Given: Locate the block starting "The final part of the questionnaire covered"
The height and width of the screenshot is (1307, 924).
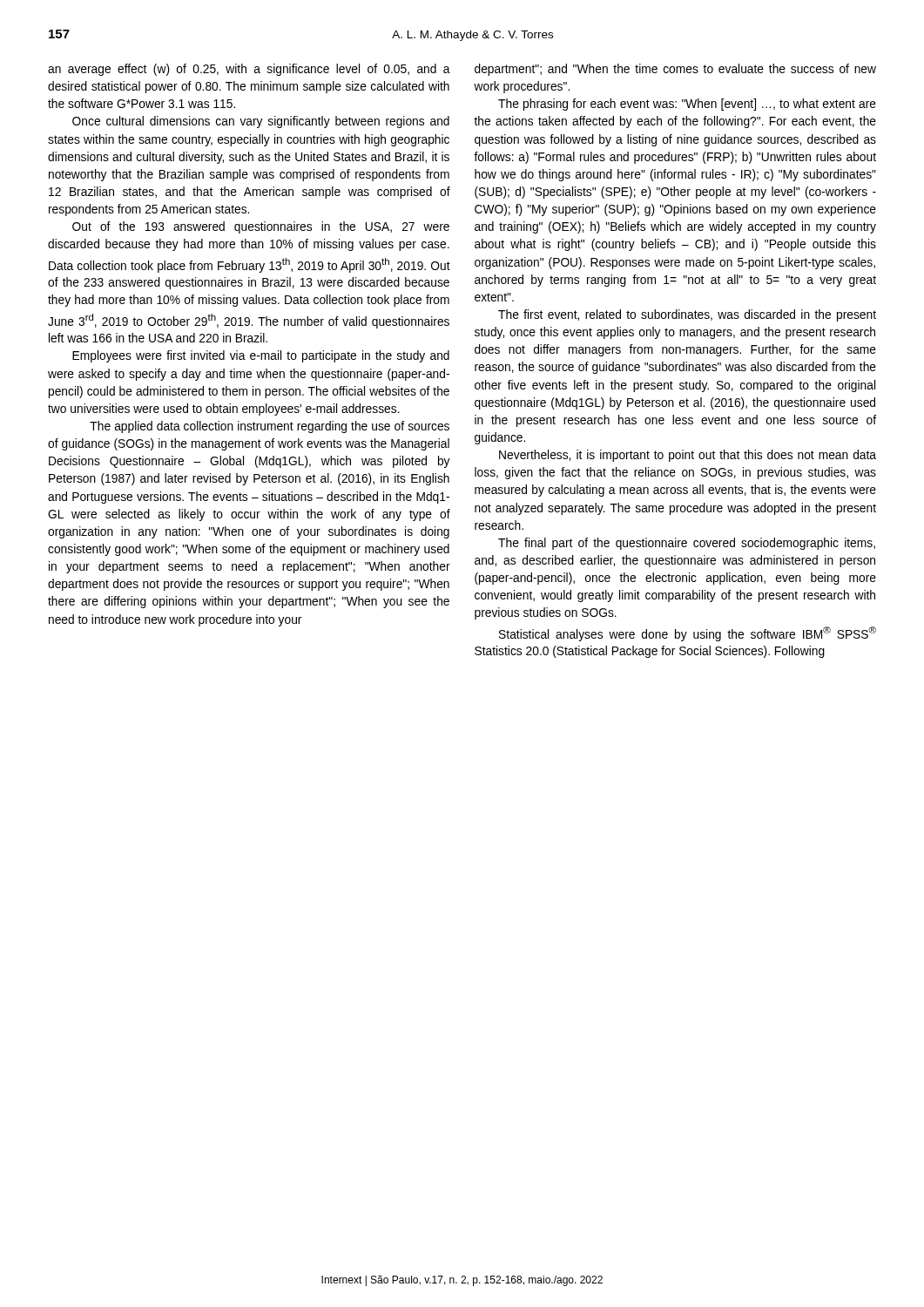Looking at the screenshot, I should point(675,579).
